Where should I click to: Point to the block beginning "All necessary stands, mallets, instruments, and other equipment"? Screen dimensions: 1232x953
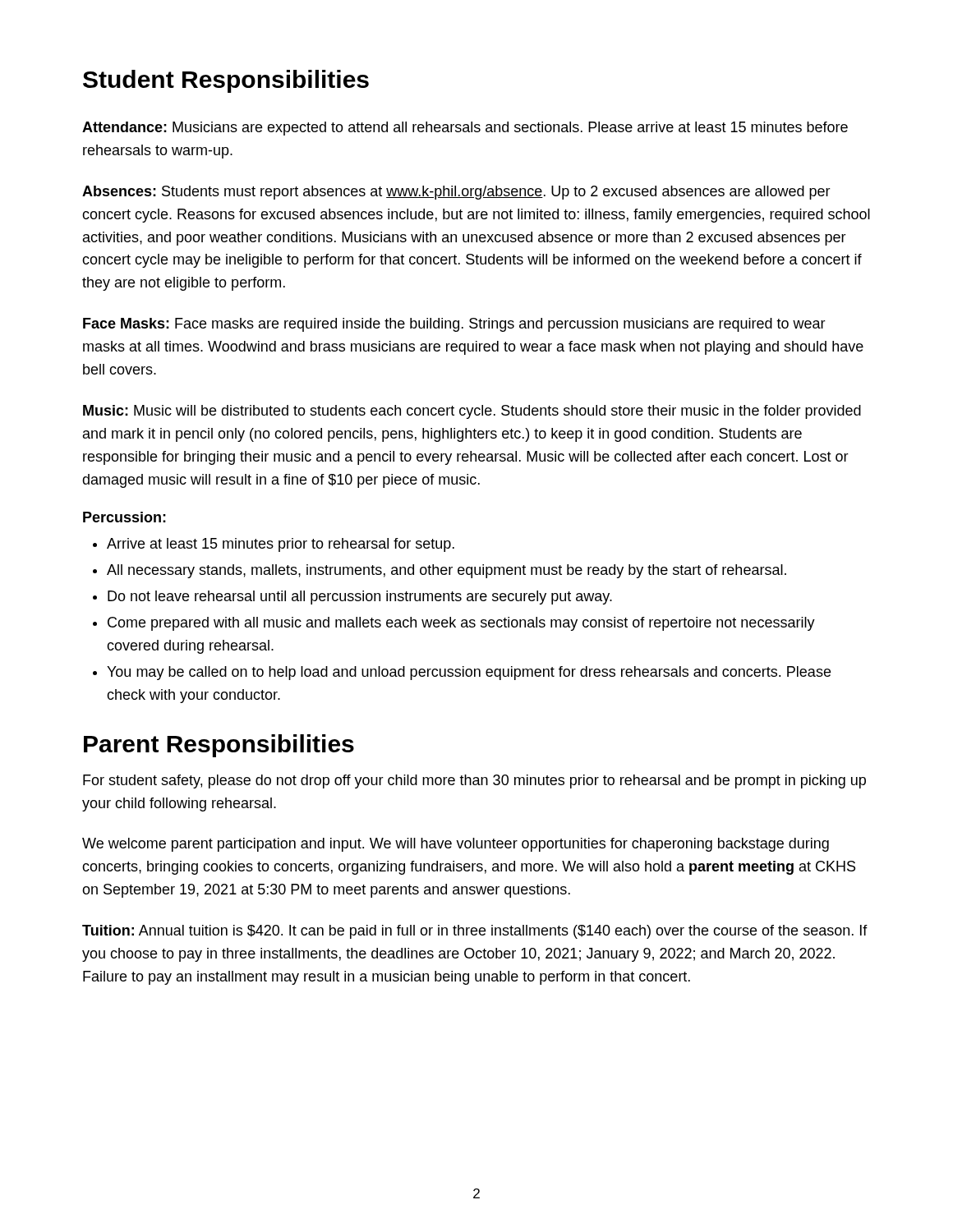tap(476, 571)
